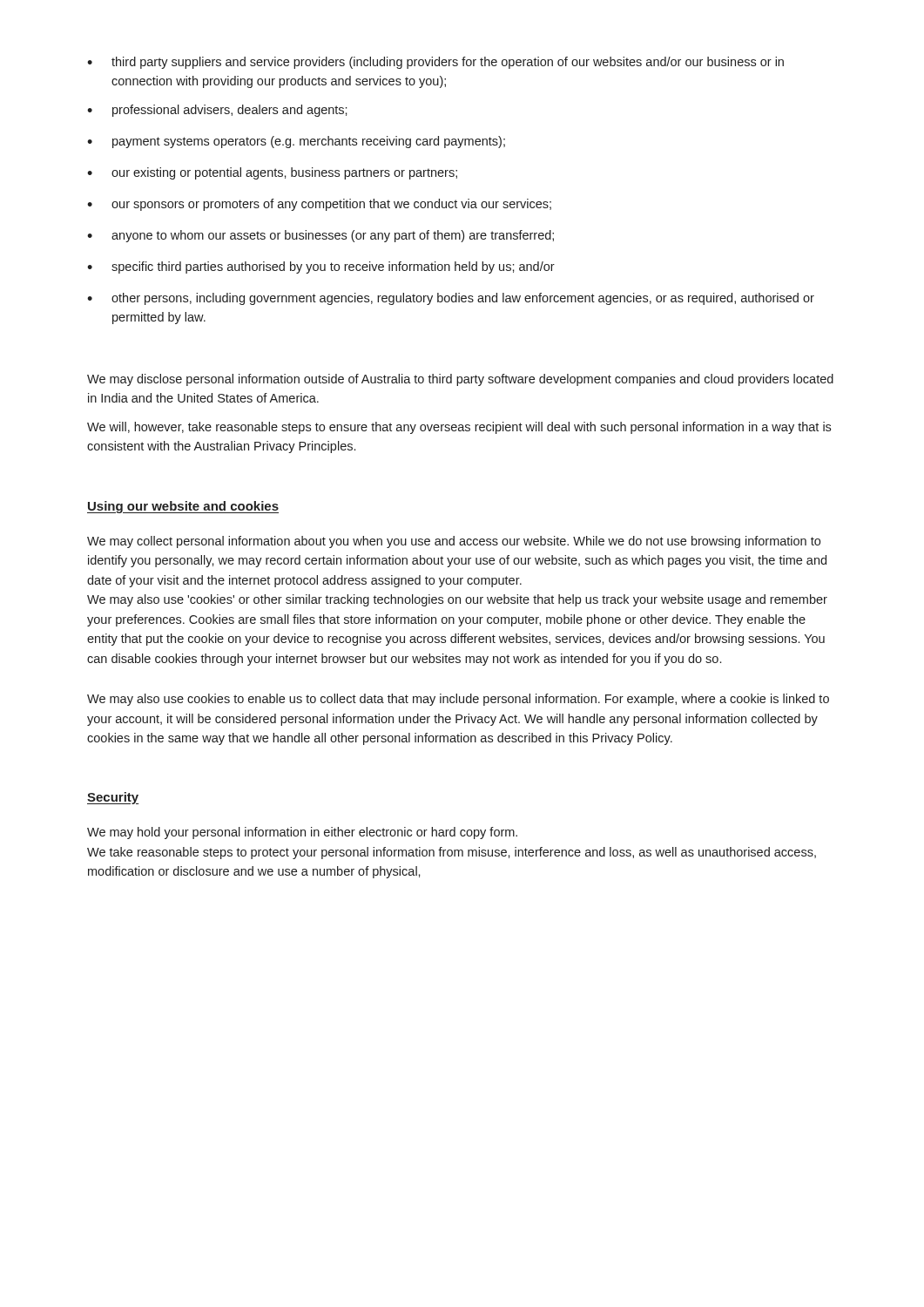The width and height of the screenshot is (924, 1307).
Task: Point to the element starting "• other persons, including government agencies, regulatory bodies"
Action: (x=462, y=308)
